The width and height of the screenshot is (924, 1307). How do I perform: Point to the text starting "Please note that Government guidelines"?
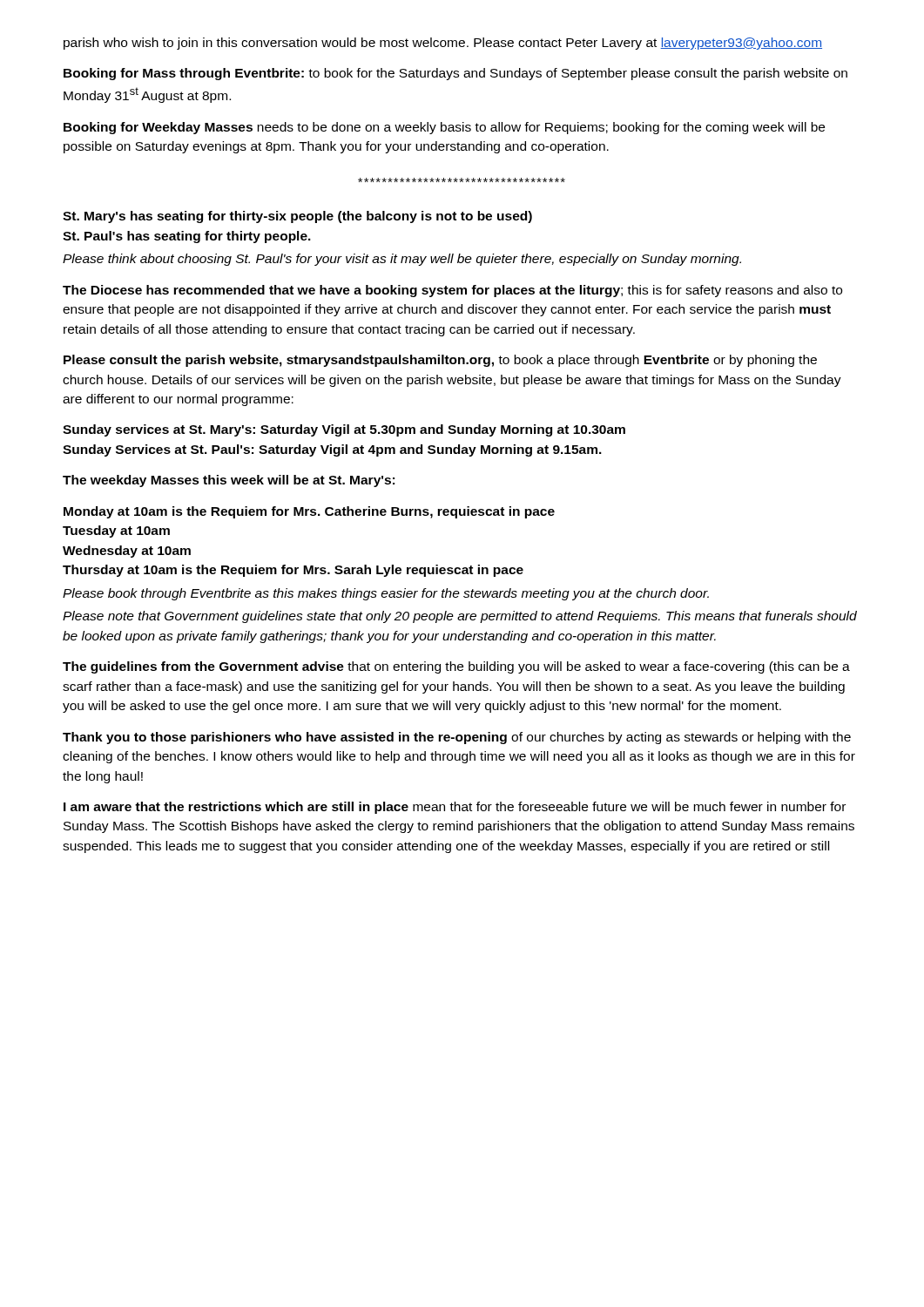(460, 626)
